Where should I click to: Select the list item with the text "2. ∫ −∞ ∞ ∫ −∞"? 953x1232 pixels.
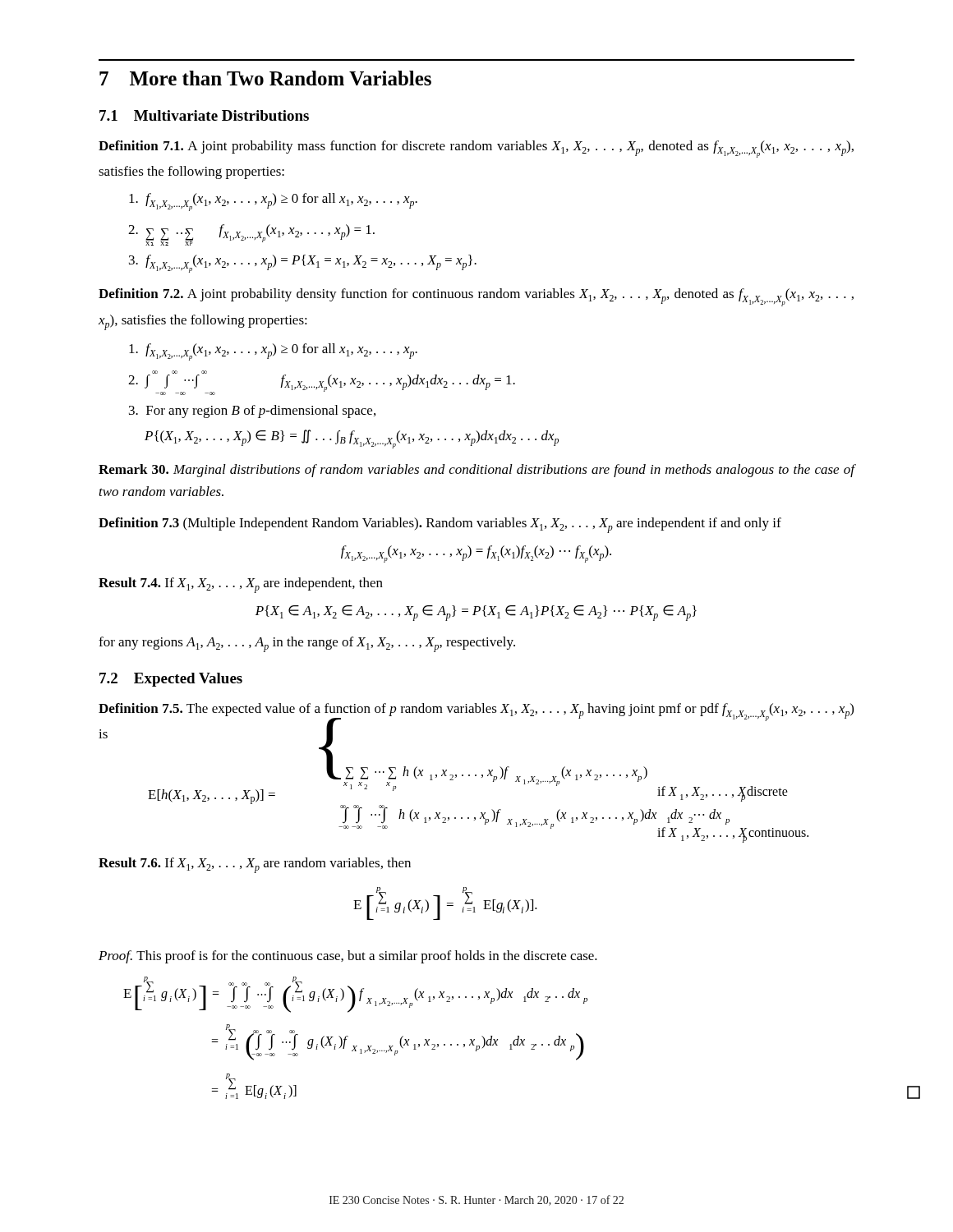pyautogui.click(x=322, y=381)
